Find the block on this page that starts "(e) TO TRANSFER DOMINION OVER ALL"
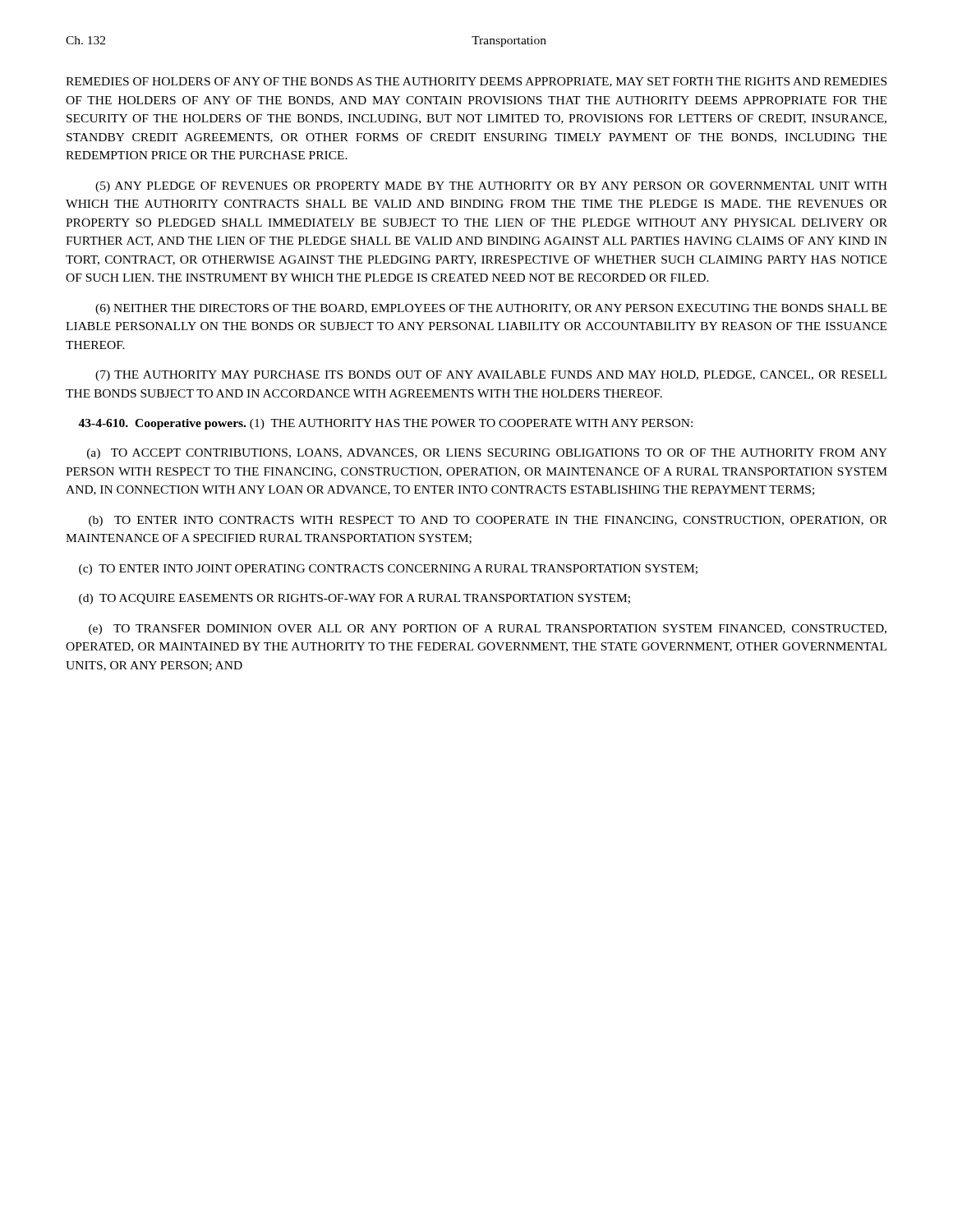Screen dimensions: 1232x953 [x=476, y=646]
